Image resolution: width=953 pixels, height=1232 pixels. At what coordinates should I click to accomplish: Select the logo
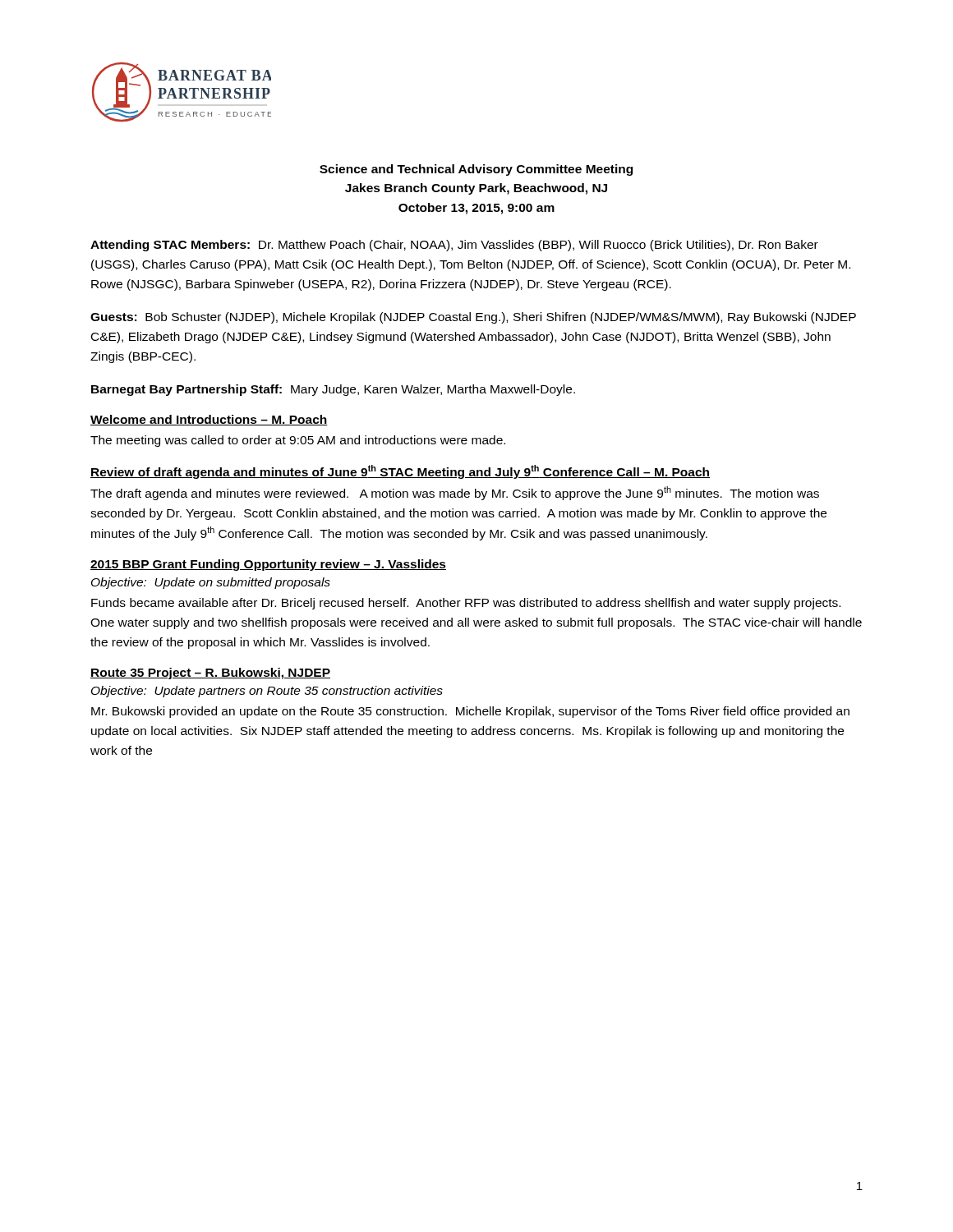coord(476,94)
